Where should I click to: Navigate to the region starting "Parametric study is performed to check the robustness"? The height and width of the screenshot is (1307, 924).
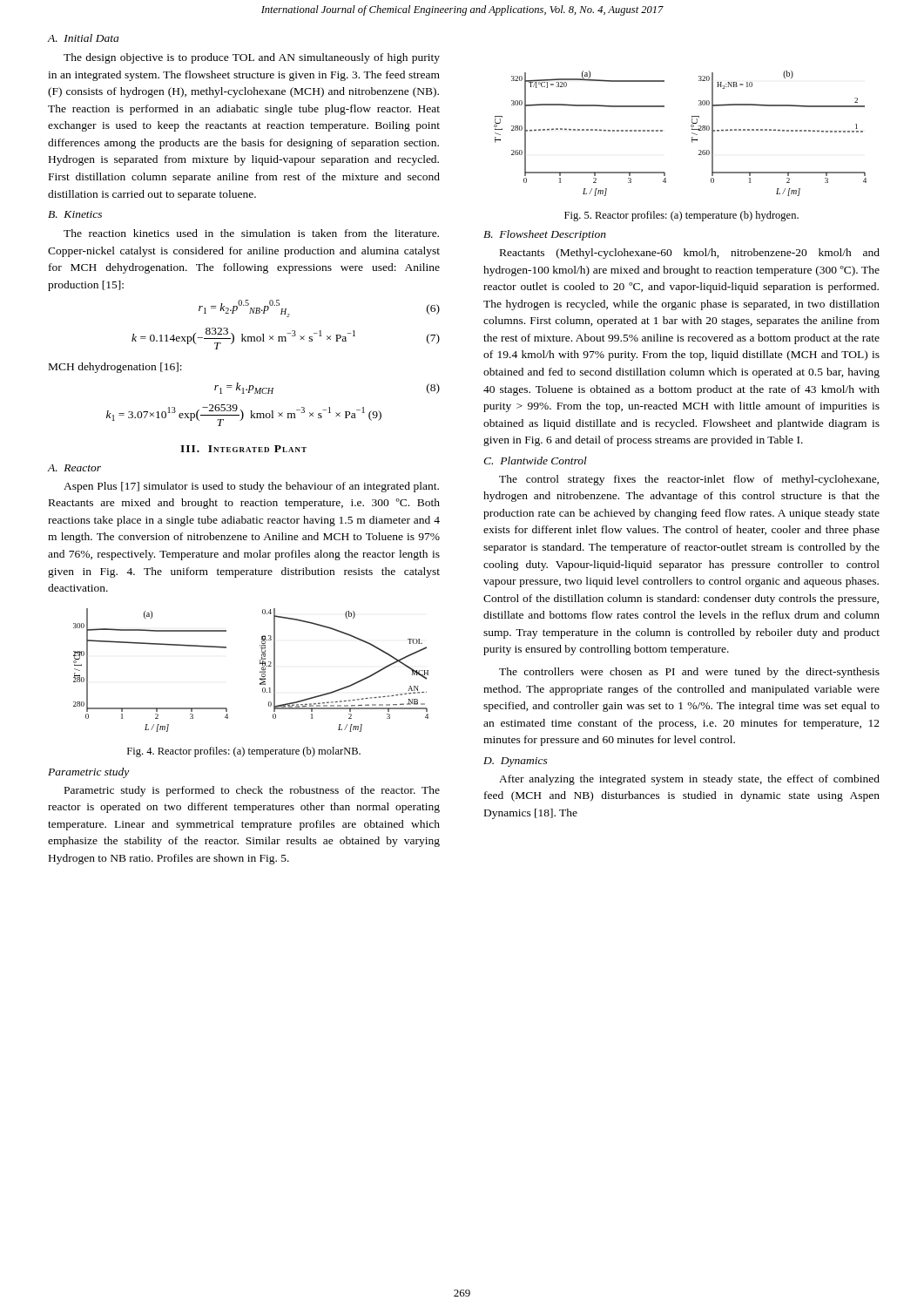pos(244,824)
